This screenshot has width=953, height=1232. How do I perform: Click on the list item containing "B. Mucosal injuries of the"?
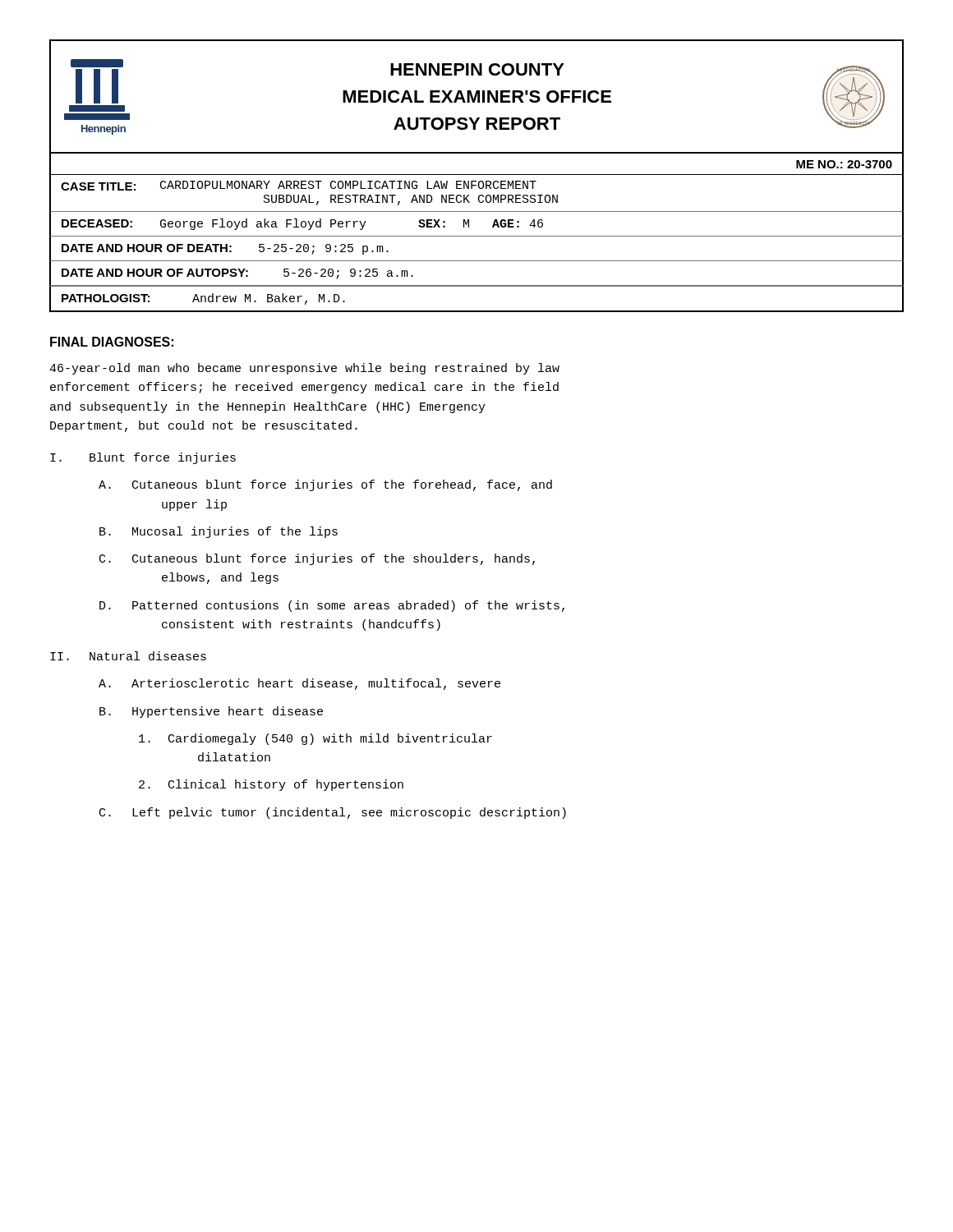click(219, 533)
